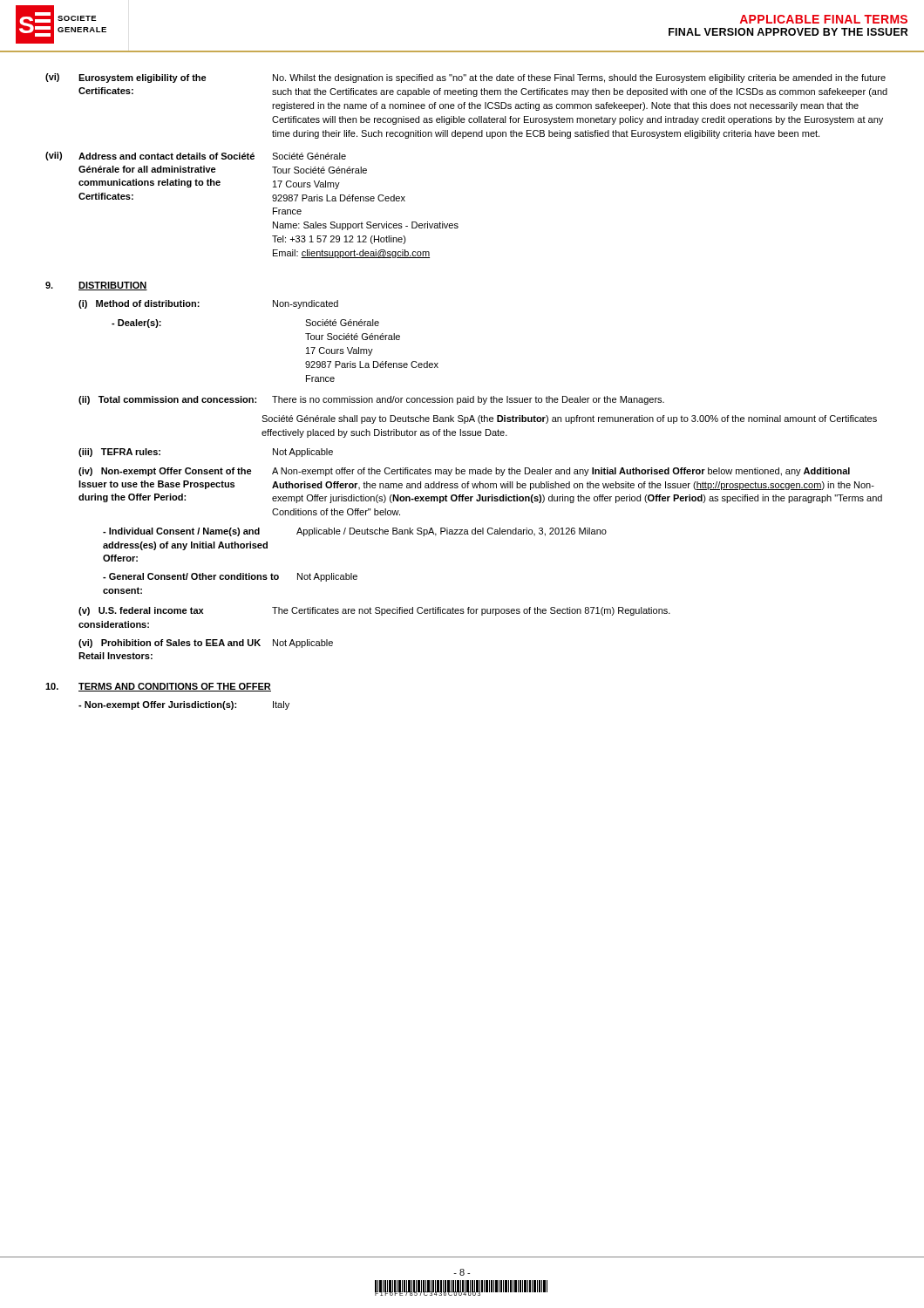Click on the block starting "(iv) Non-exempt Offer Consent of the Issuer to"
Screen dimensions: 1308x924
pos(486,492)
